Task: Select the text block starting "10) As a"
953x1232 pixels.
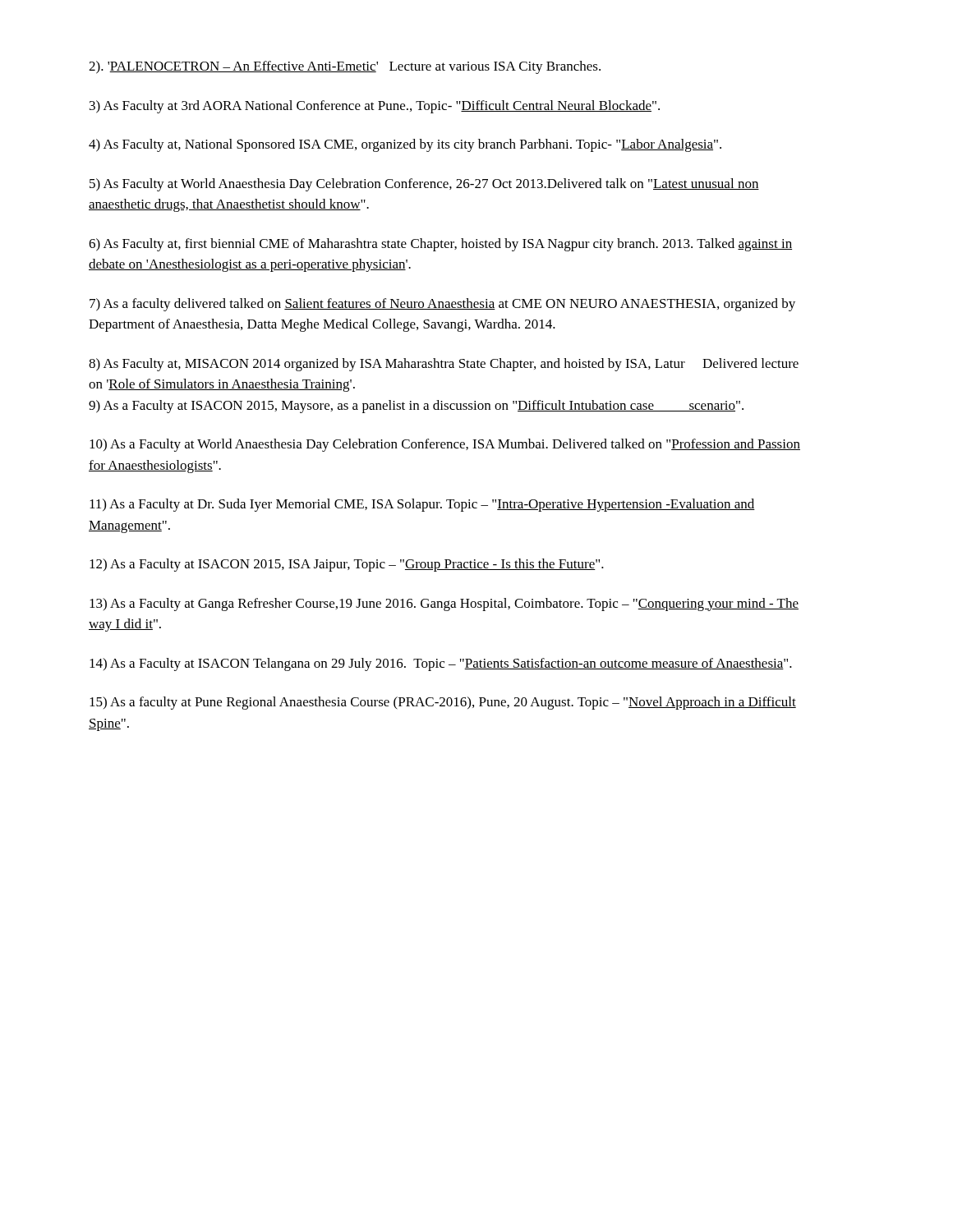Action: [444, 454]
